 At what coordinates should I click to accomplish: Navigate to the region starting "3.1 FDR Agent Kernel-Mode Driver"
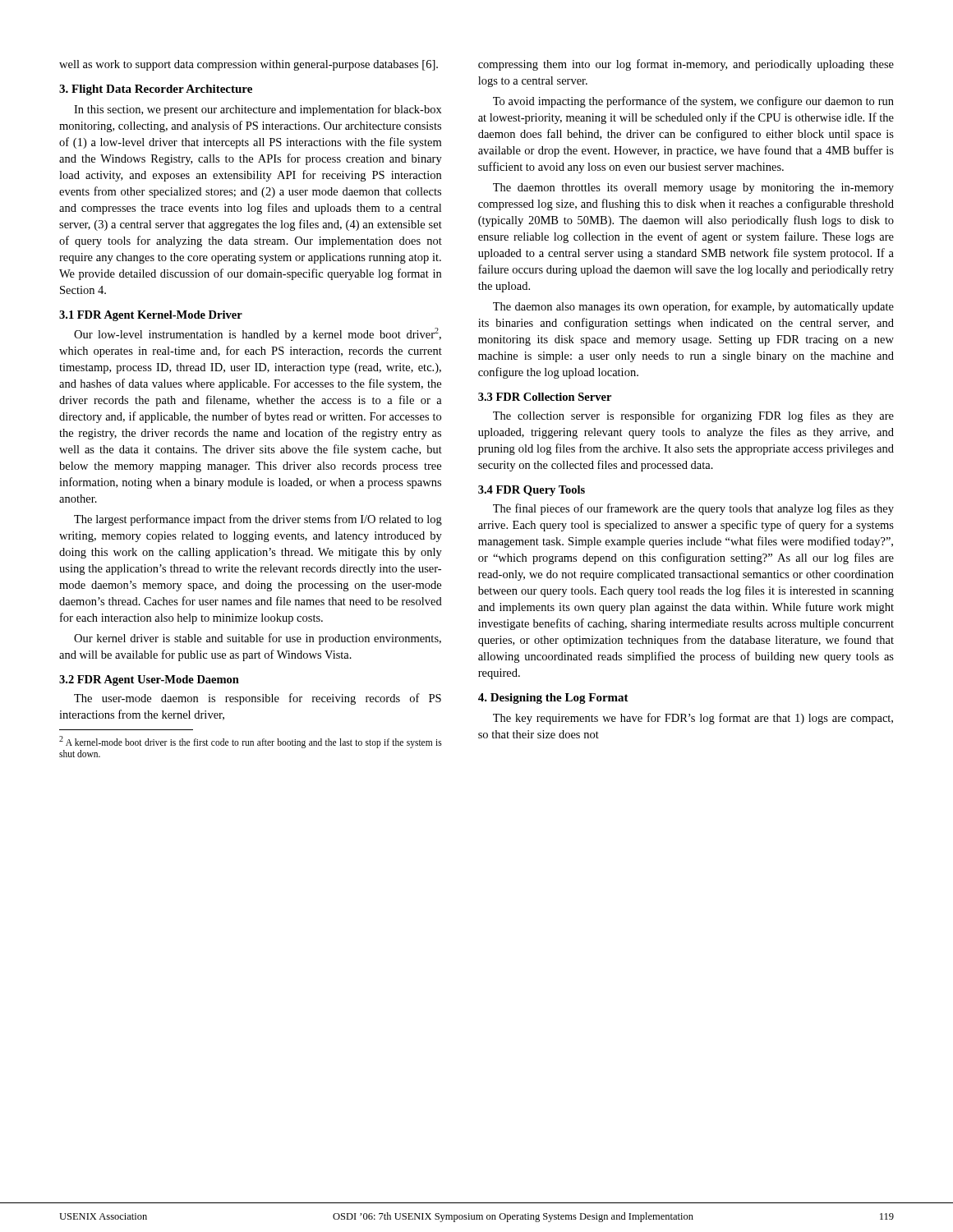[250, 314]
